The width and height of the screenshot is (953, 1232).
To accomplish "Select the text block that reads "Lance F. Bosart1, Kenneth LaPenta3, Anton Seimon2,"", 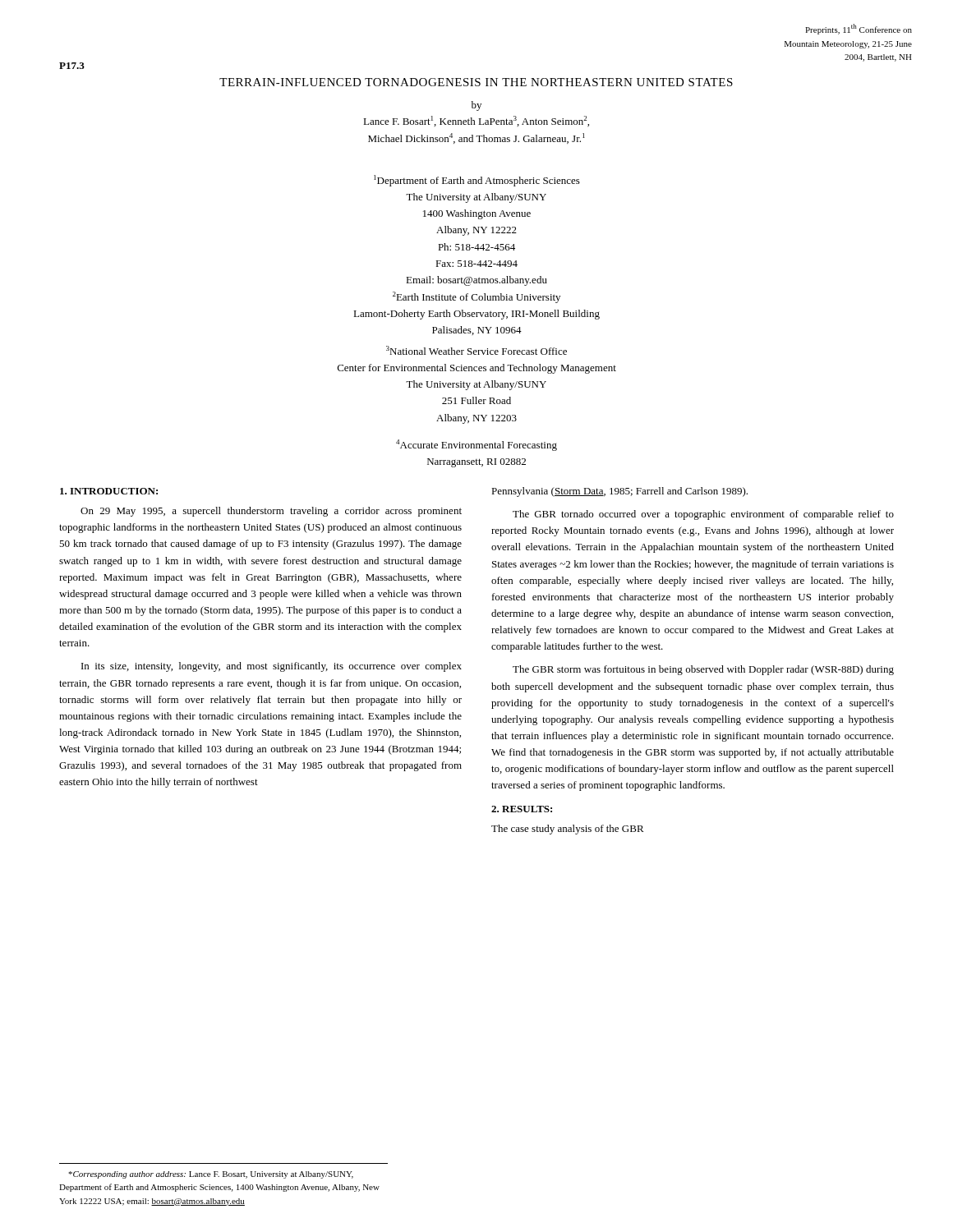I will pyautogui.click(x=476, y=129).
